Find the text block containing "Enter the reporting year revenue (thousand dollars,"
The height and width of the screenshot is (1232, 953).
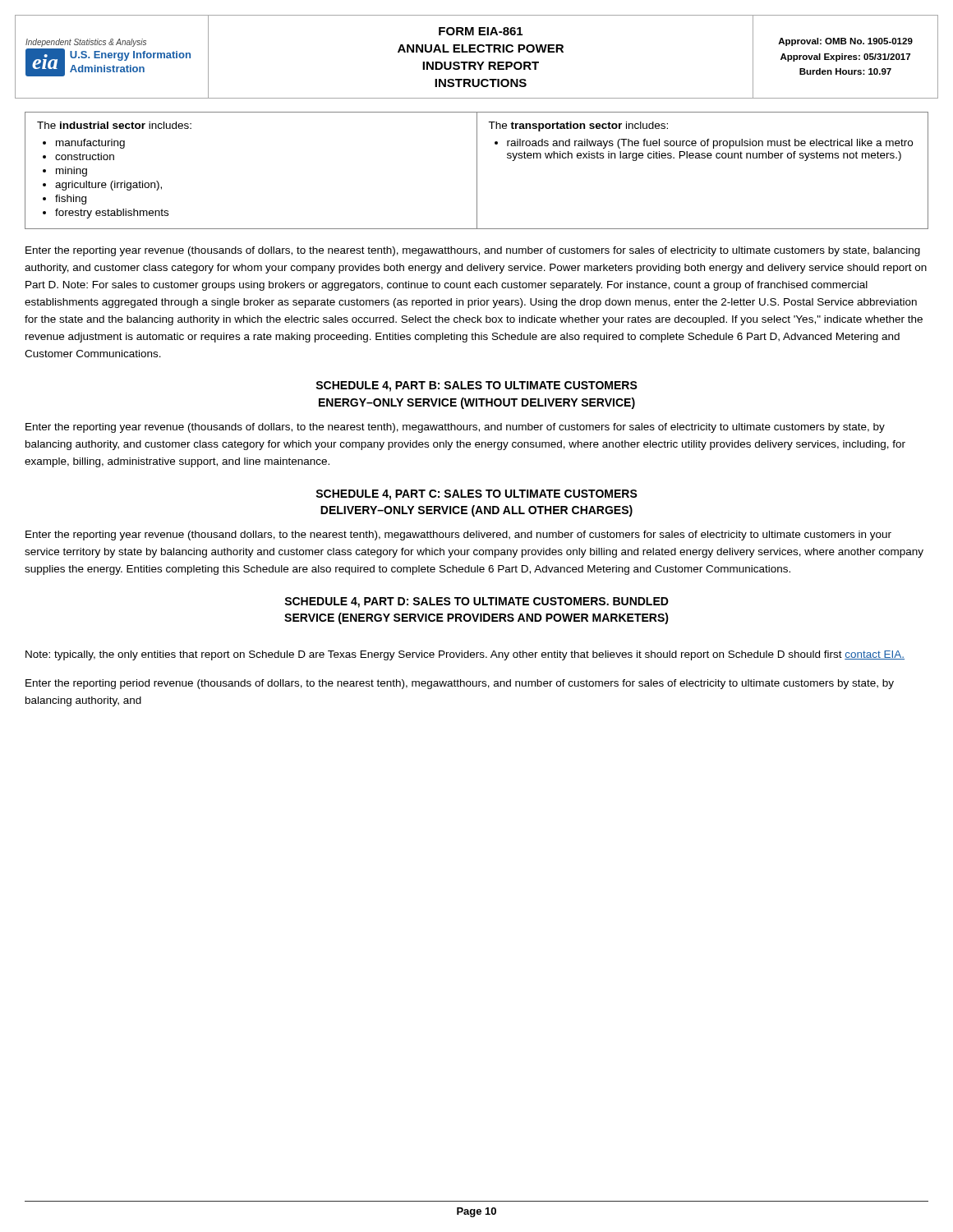tap(474, 552)
